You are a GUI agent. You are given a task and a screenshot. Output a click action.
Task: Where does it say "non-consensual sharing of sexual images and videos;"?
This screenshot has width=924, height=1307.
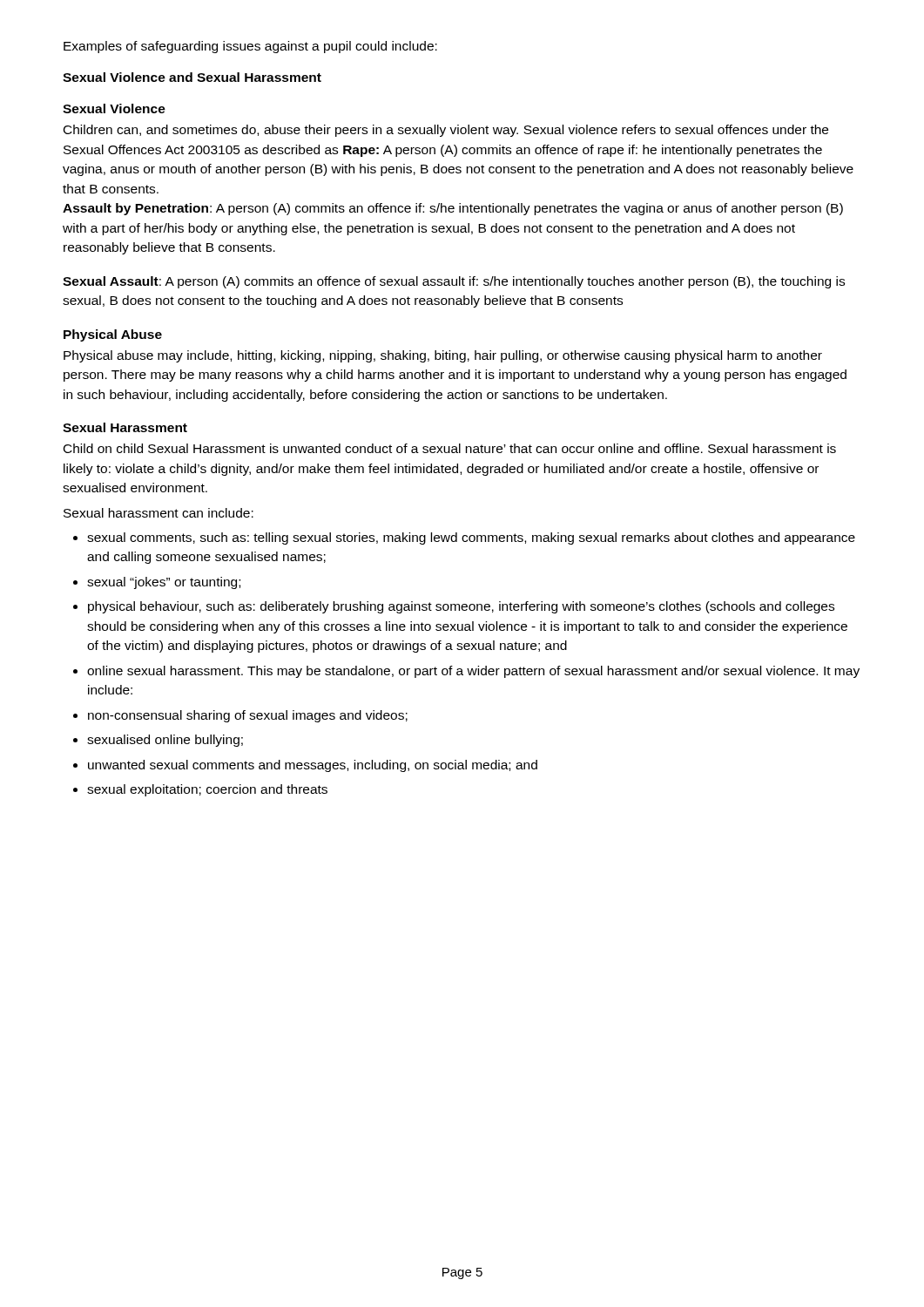click(248, 715)
